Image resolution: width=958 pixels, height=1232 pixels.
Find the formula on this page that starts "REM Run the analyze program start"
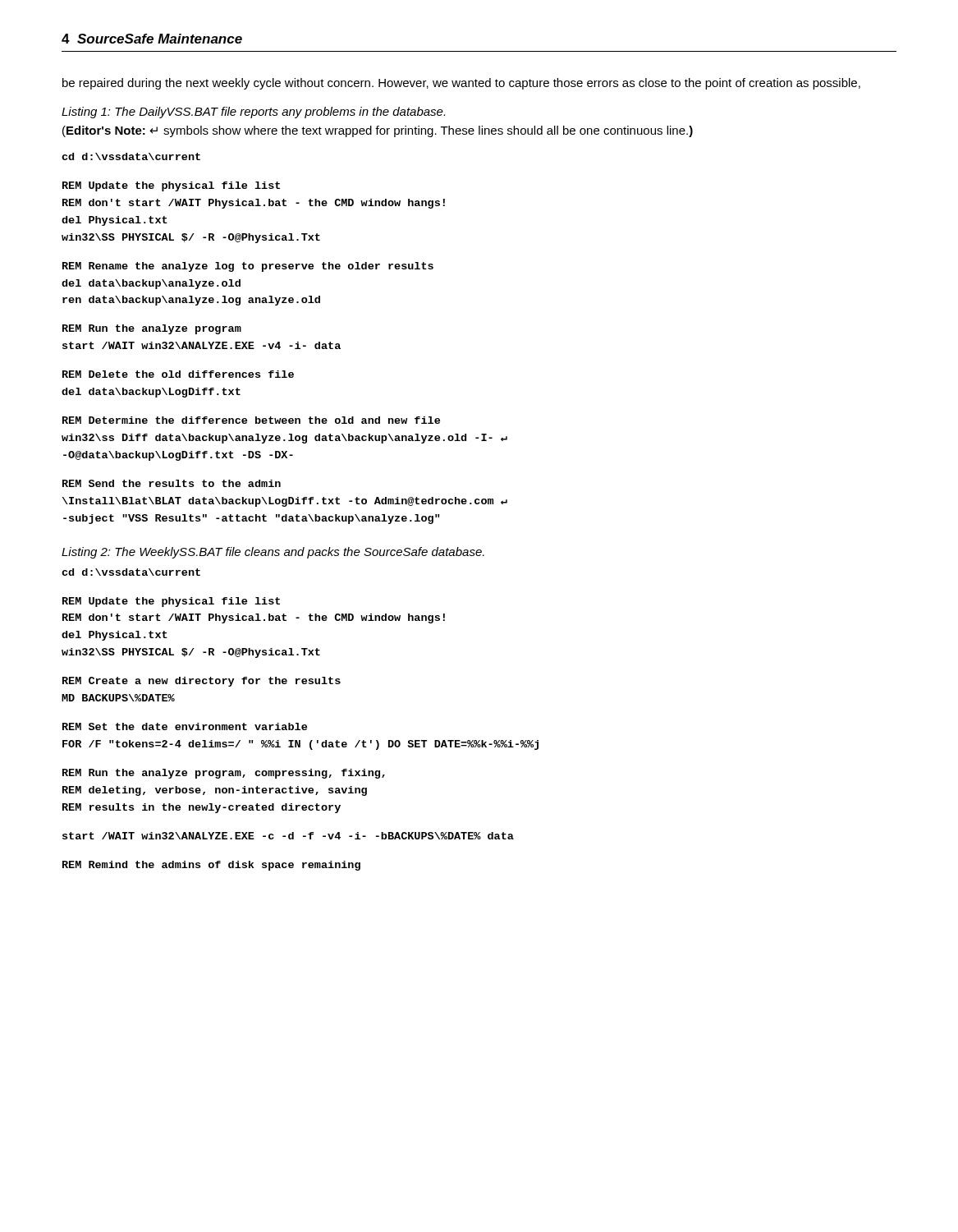point(201,338)
